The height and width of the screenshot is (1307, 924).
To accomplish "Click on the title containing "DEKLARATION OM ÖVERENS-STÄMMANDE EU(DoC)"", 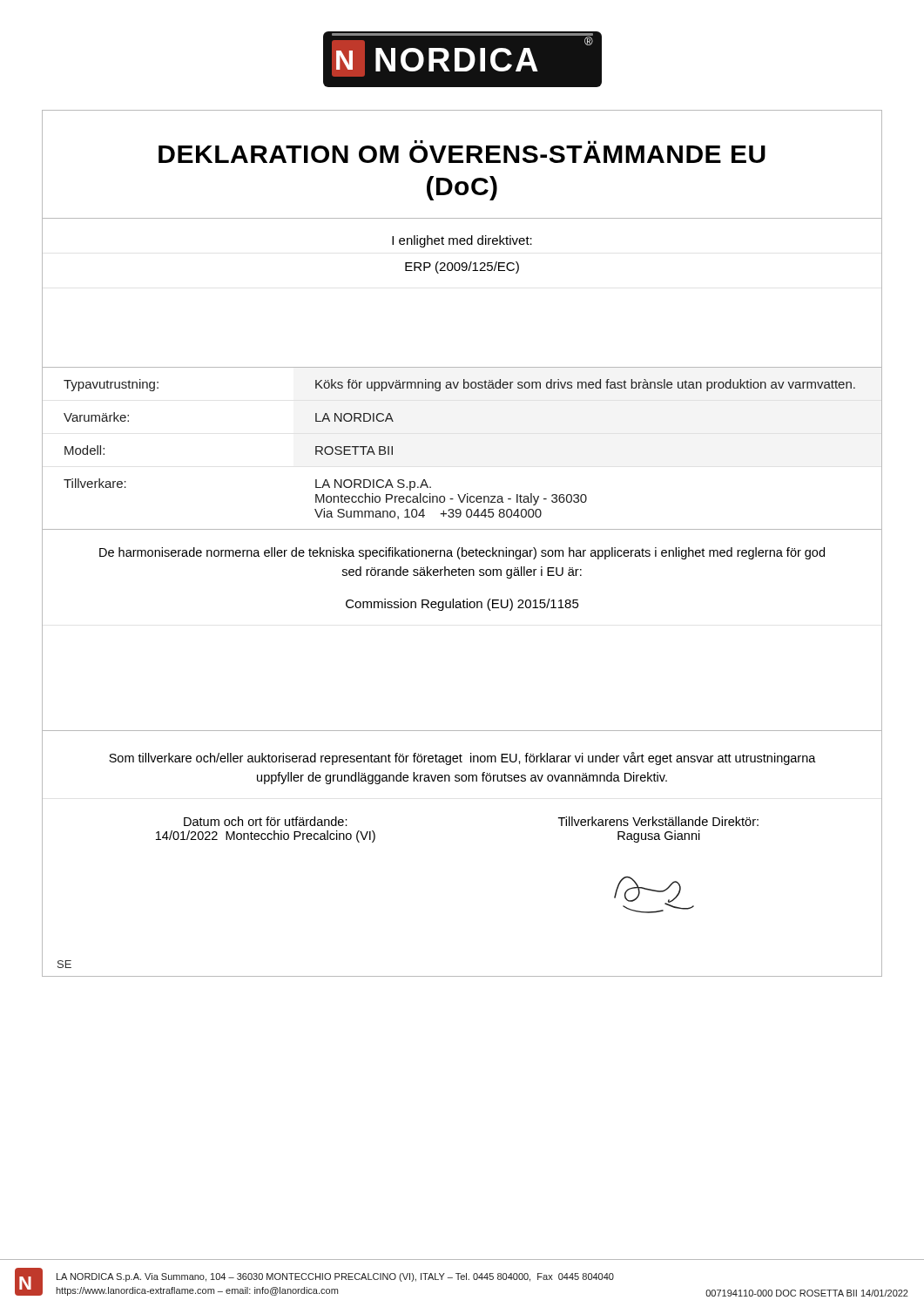I will click(x=462, y=170).
